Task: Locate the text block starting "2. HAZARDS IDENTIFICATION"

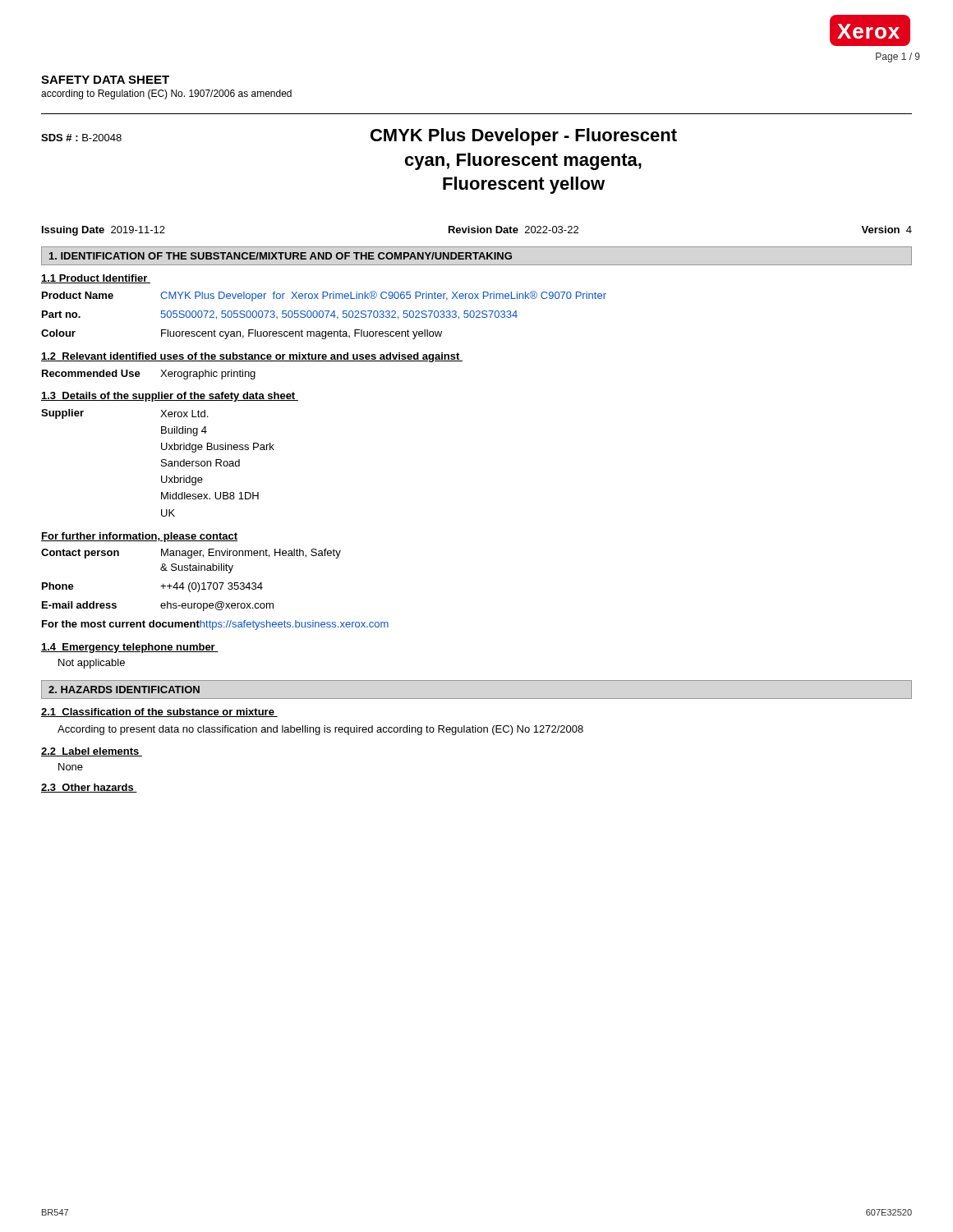Action: [x=124, y=689]
